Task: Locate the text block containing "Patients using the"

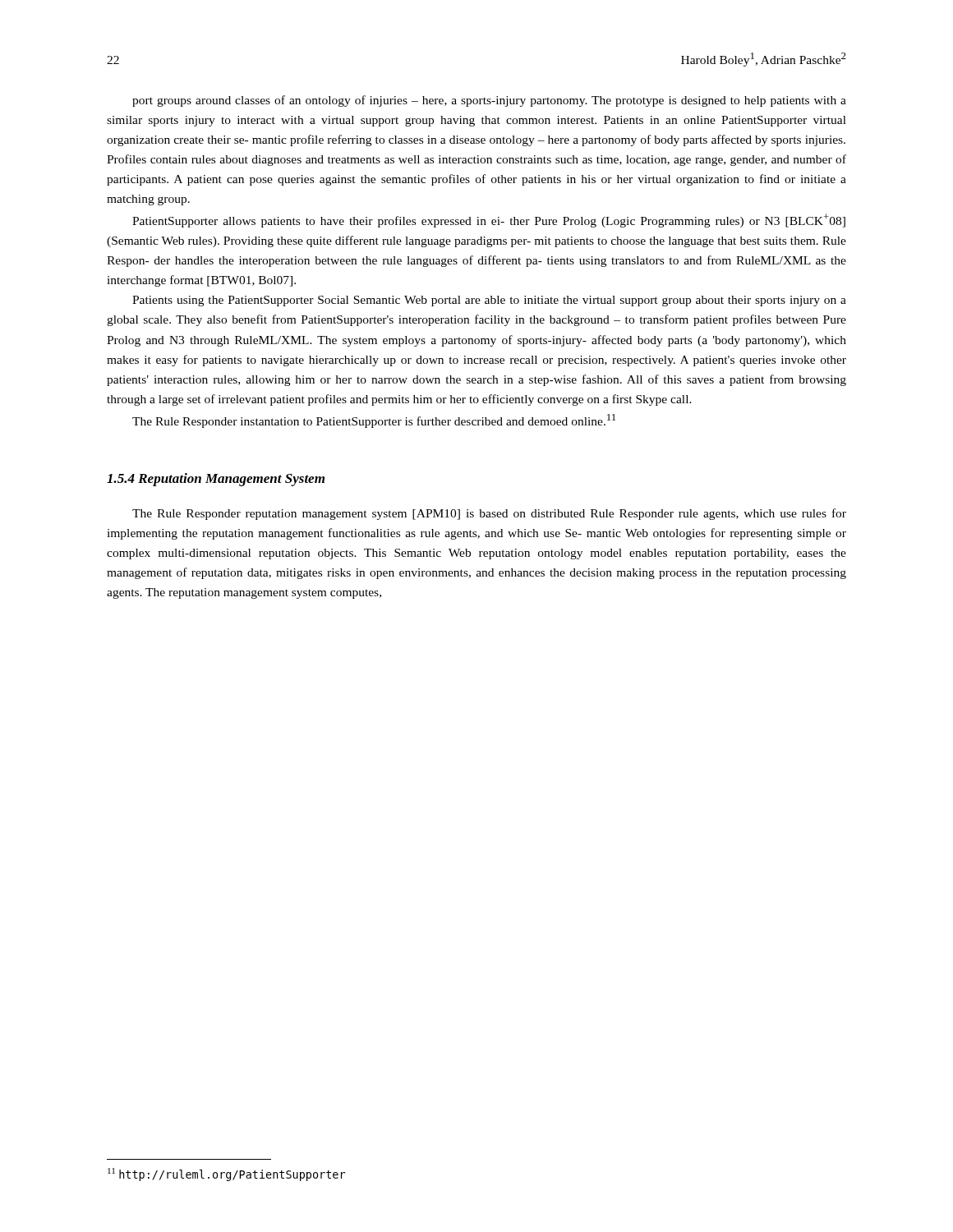Action: click(x=476, y=349)
